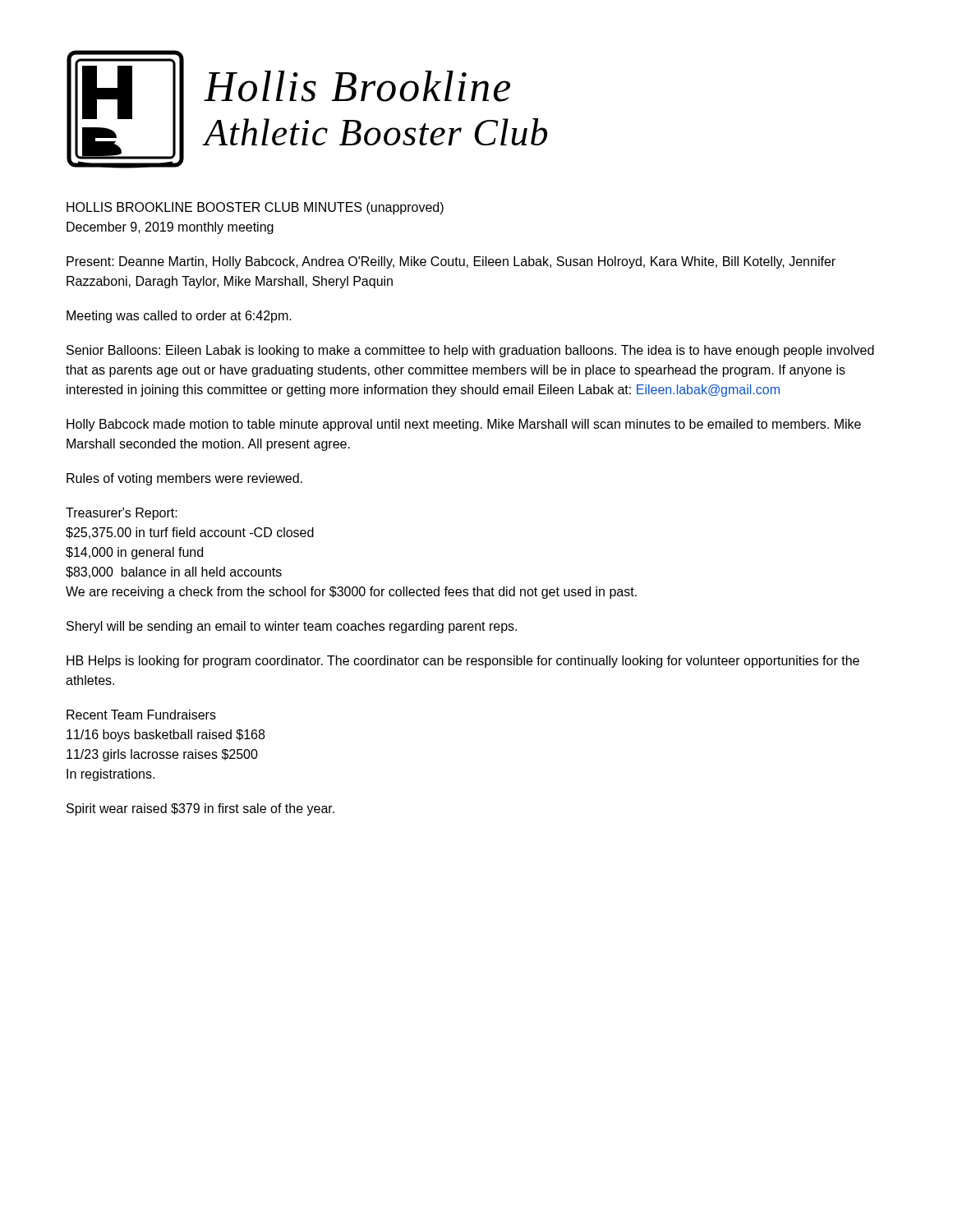The height and width of the screenshot is (1232, 953).
Task: Find the block on this page that starts "Sheryl will be"
Action: pyautogui.click(x=476, y=627)
